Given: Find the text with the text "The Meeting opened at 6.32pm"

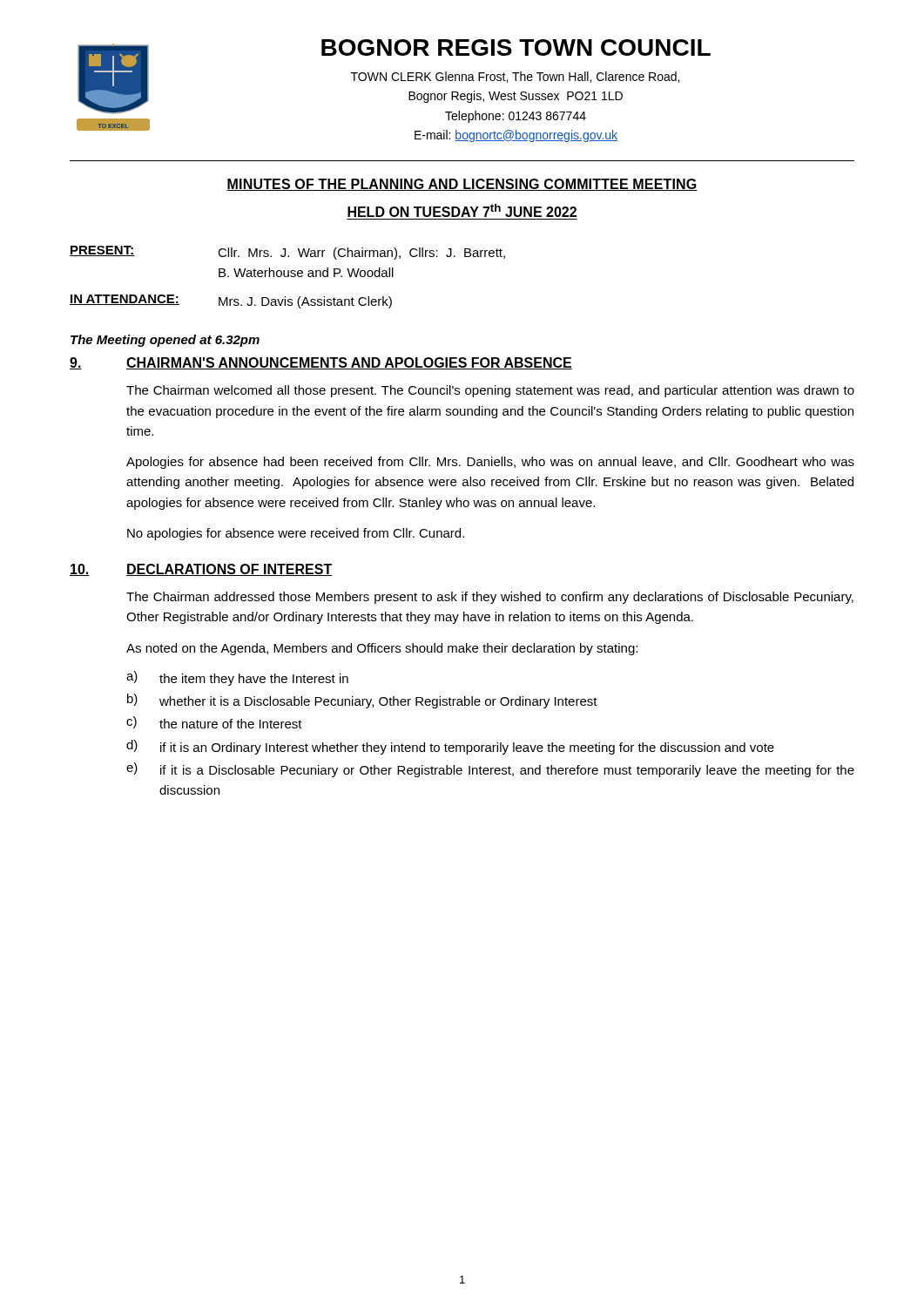Looking at the screenshot, I should [x=165, y=340].
